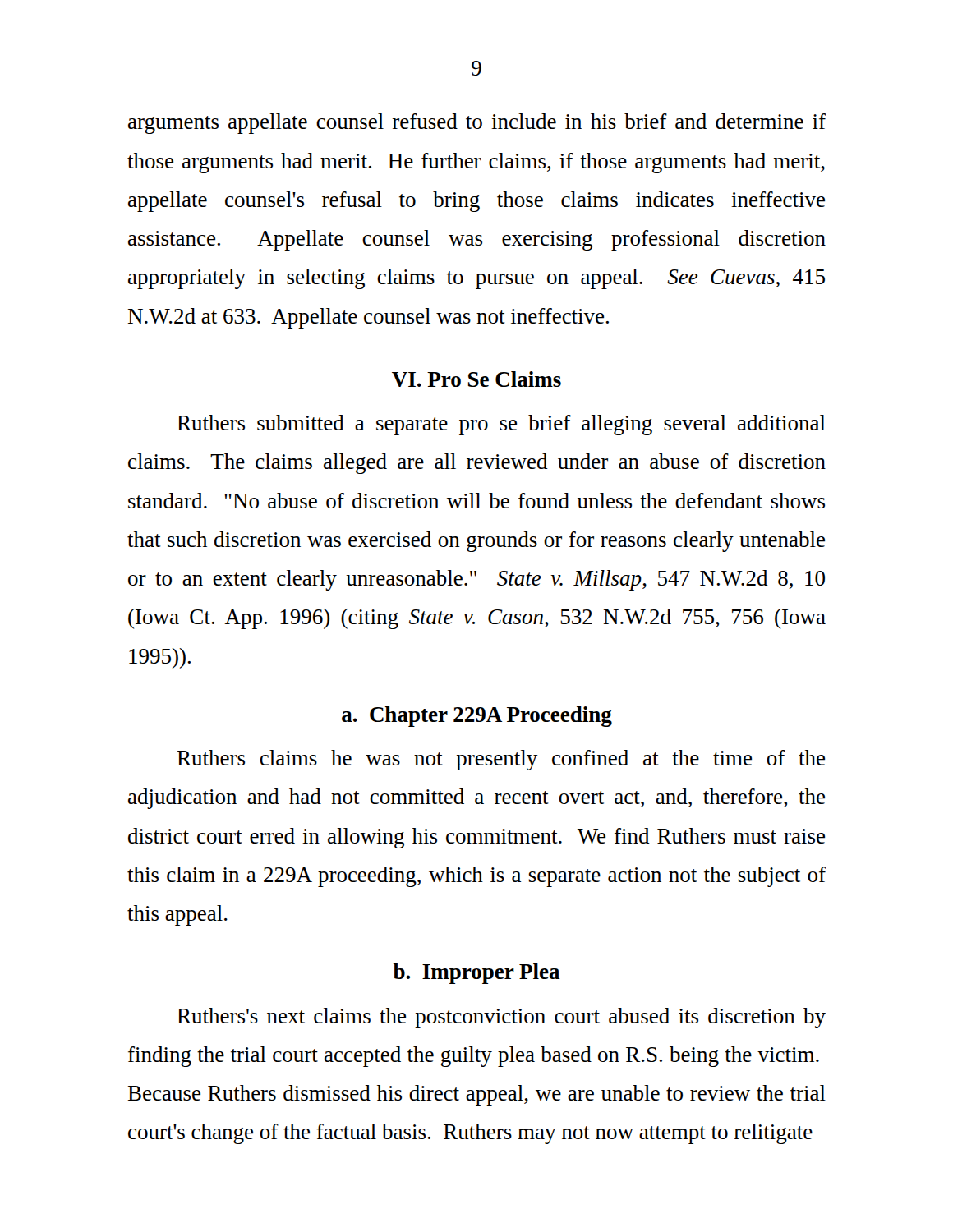The width and height of the screenshot is (953, 1232).
Task: Find the section header containing "VI. Pro Se Claims"
Action: coord(476,379)
